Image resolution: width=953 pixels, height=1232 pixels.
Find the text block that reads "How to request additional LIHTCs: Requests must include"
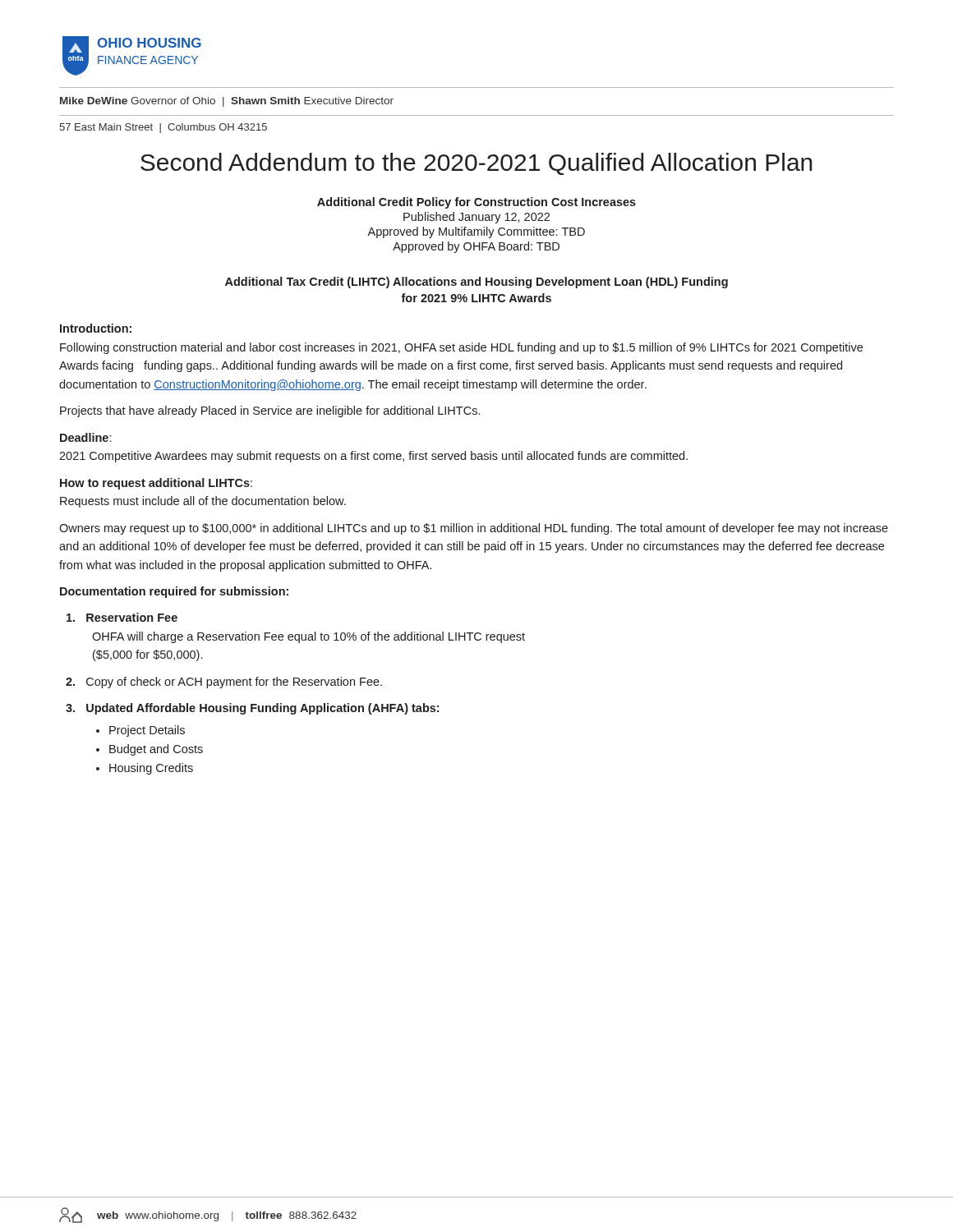[156, 484]
